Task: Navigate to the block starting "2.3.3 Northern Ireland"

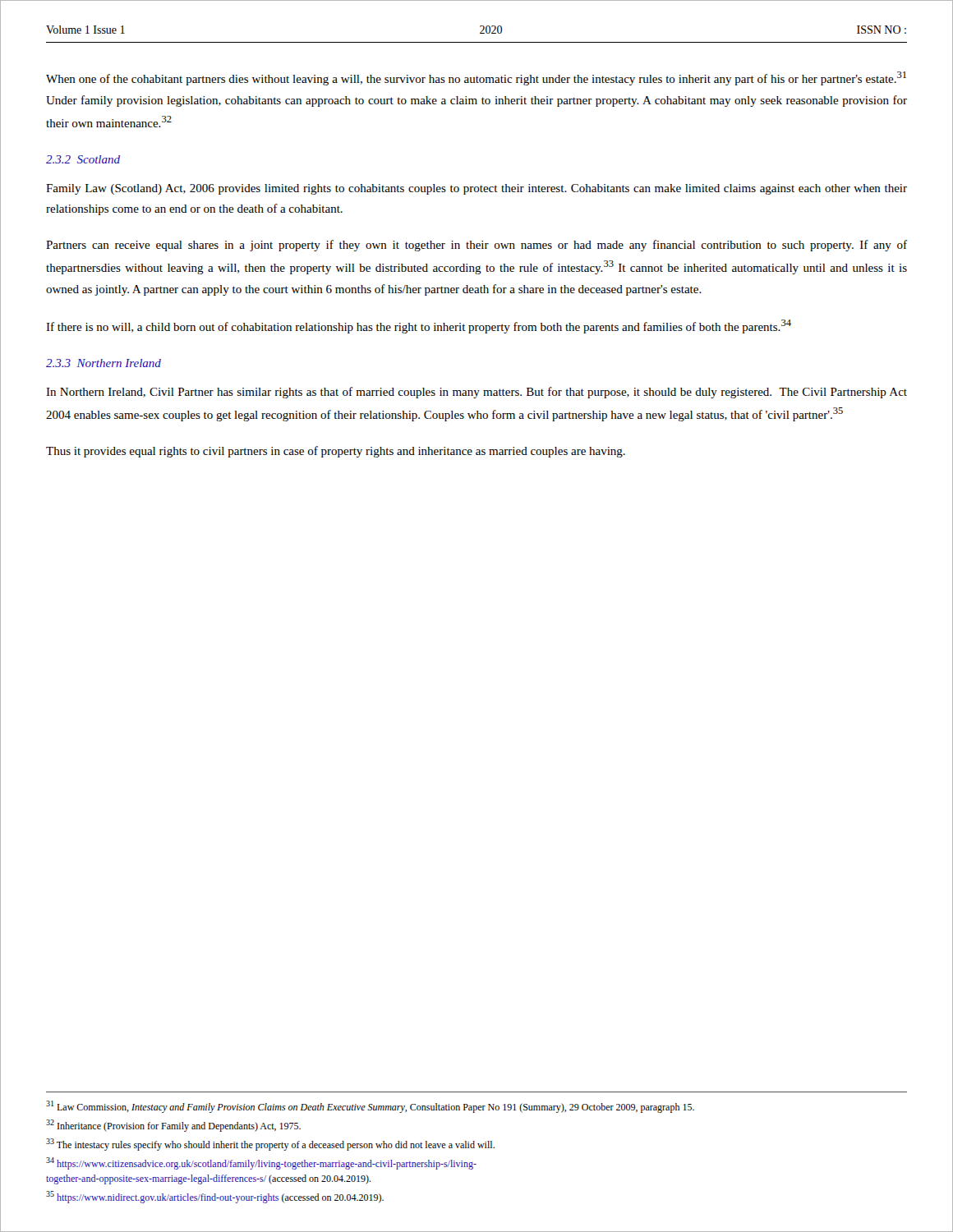Action: tap(103, 363)
